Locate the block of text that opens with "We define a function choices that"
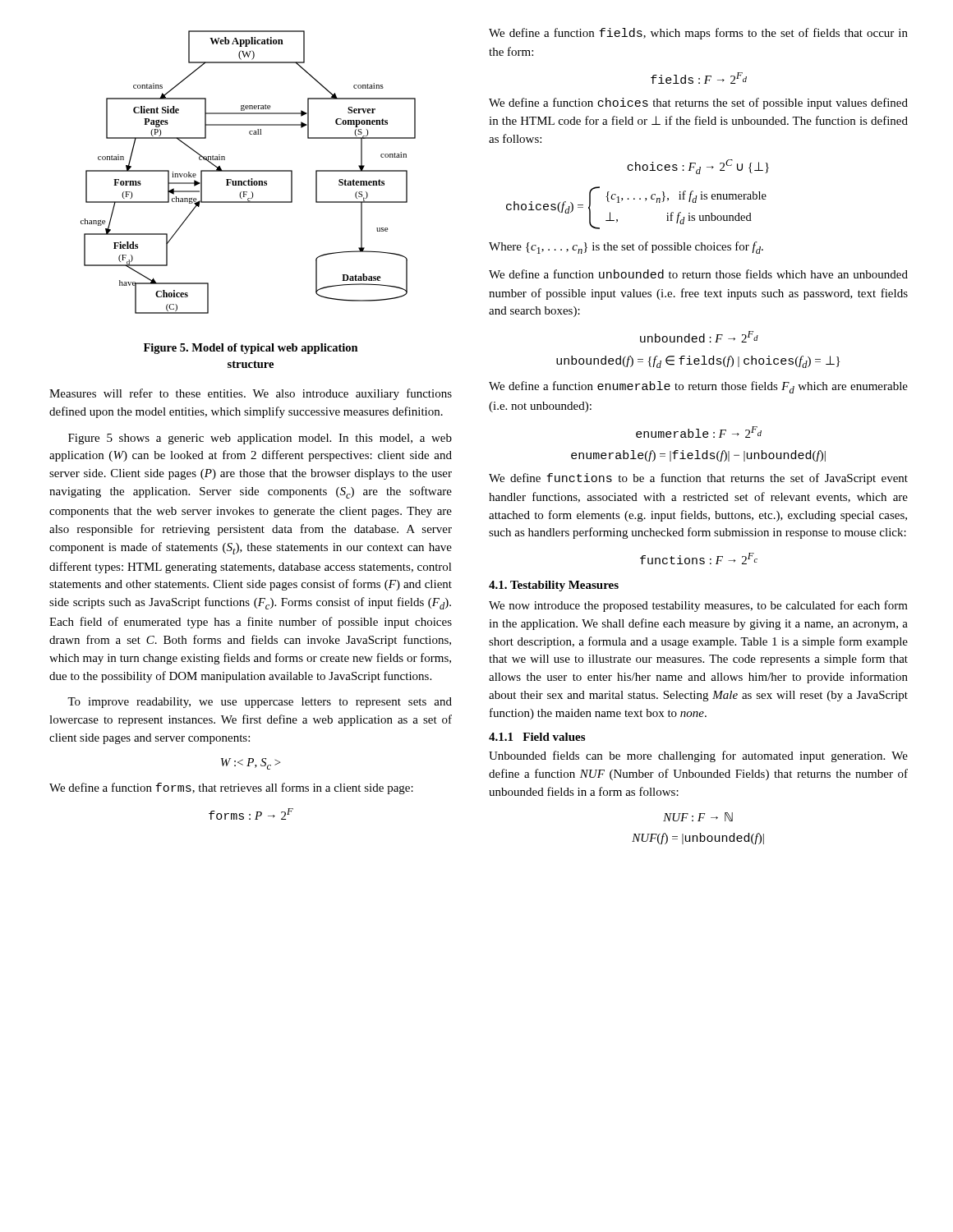 [698, 121]
